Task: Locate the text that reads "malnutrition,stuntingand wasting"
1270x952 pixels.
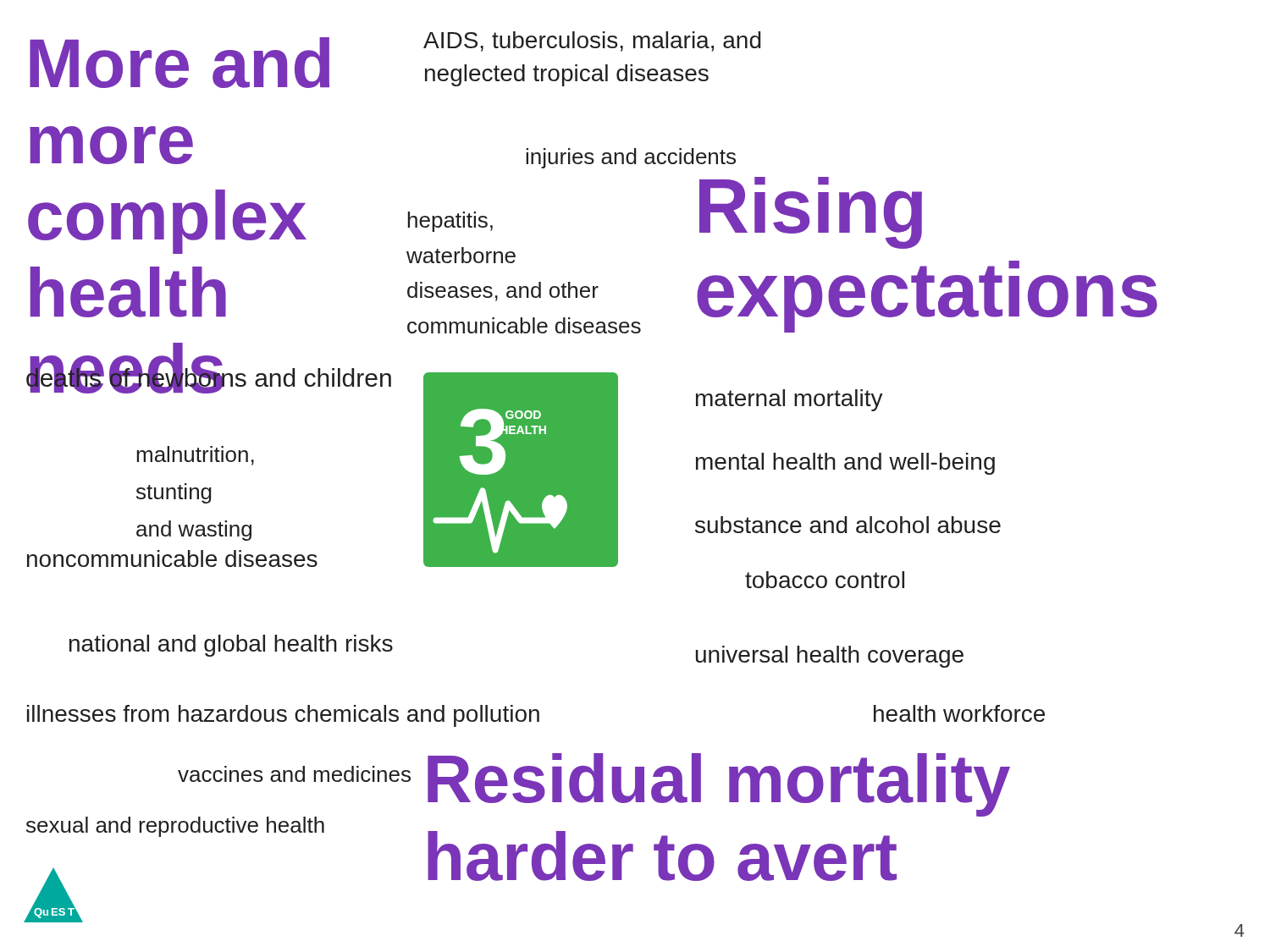Action: (195, 492)
